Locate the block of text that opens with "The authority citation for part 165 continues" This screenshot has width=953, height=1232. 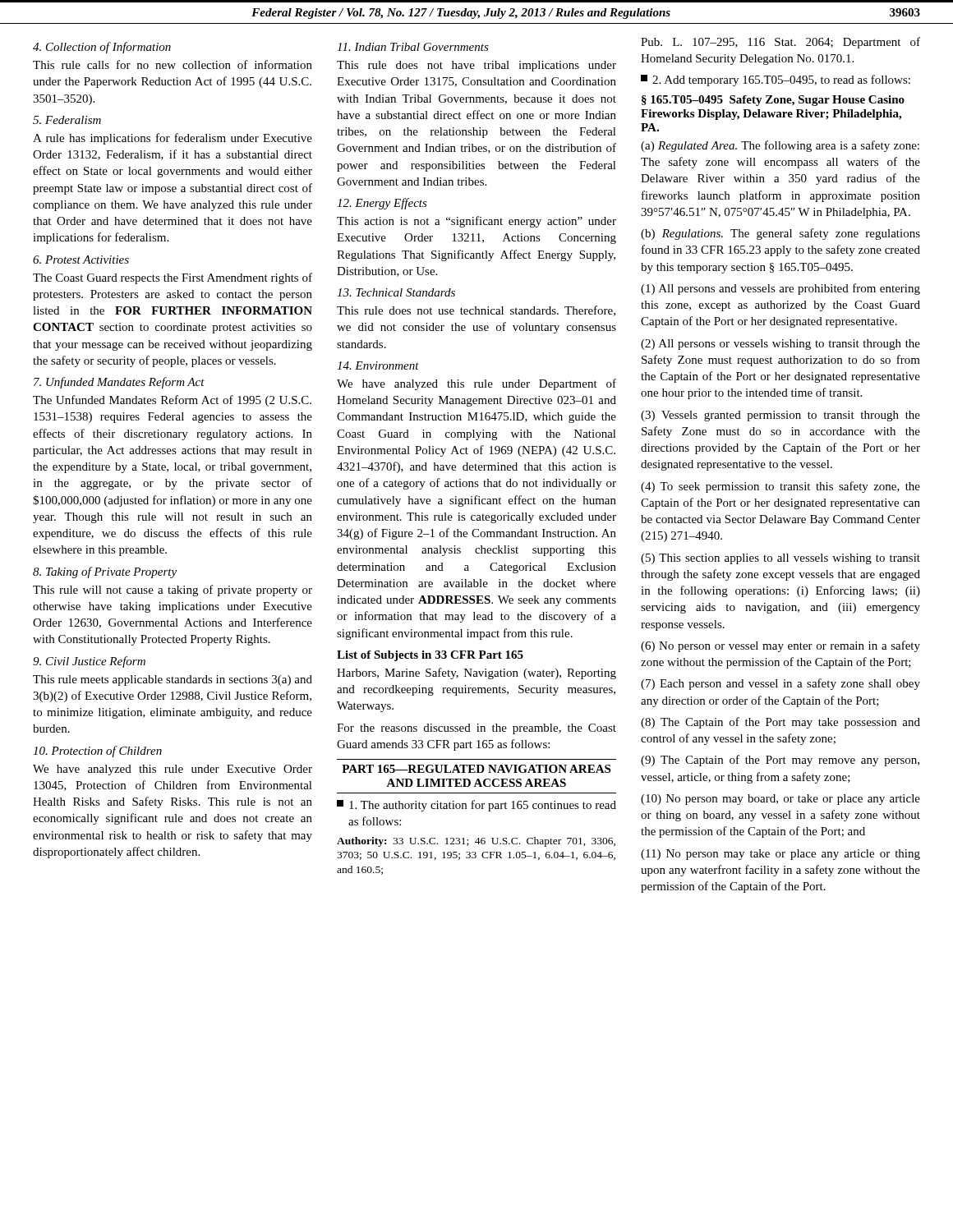pos(476,813)
